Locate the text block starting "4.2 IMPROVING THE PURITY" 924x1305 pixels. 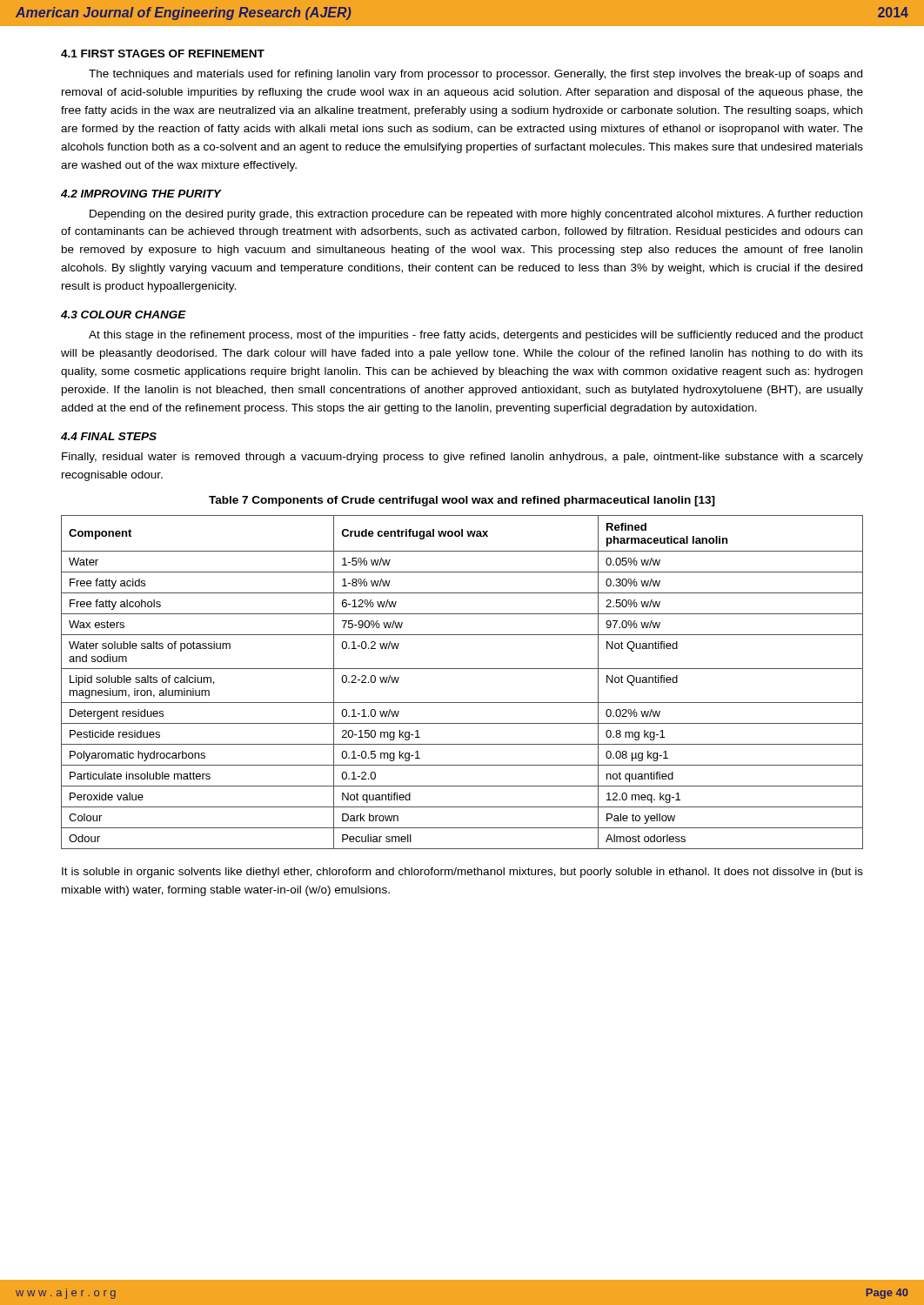(141, 193)
